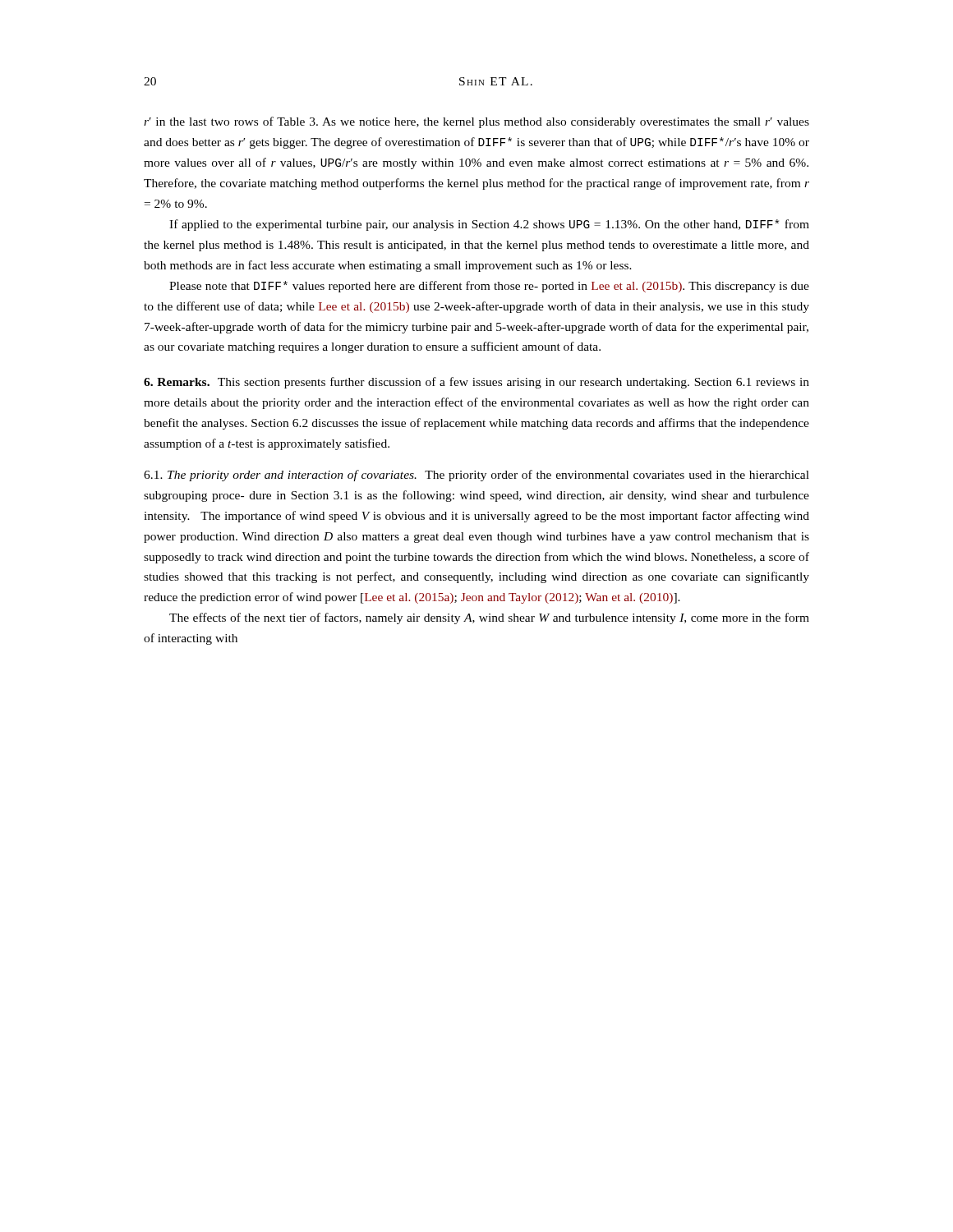Locate the section header with the text "6.1. The priority order and interaction"
The width and height of the screenshot is (953, 1232).
(x=476, y=536)
